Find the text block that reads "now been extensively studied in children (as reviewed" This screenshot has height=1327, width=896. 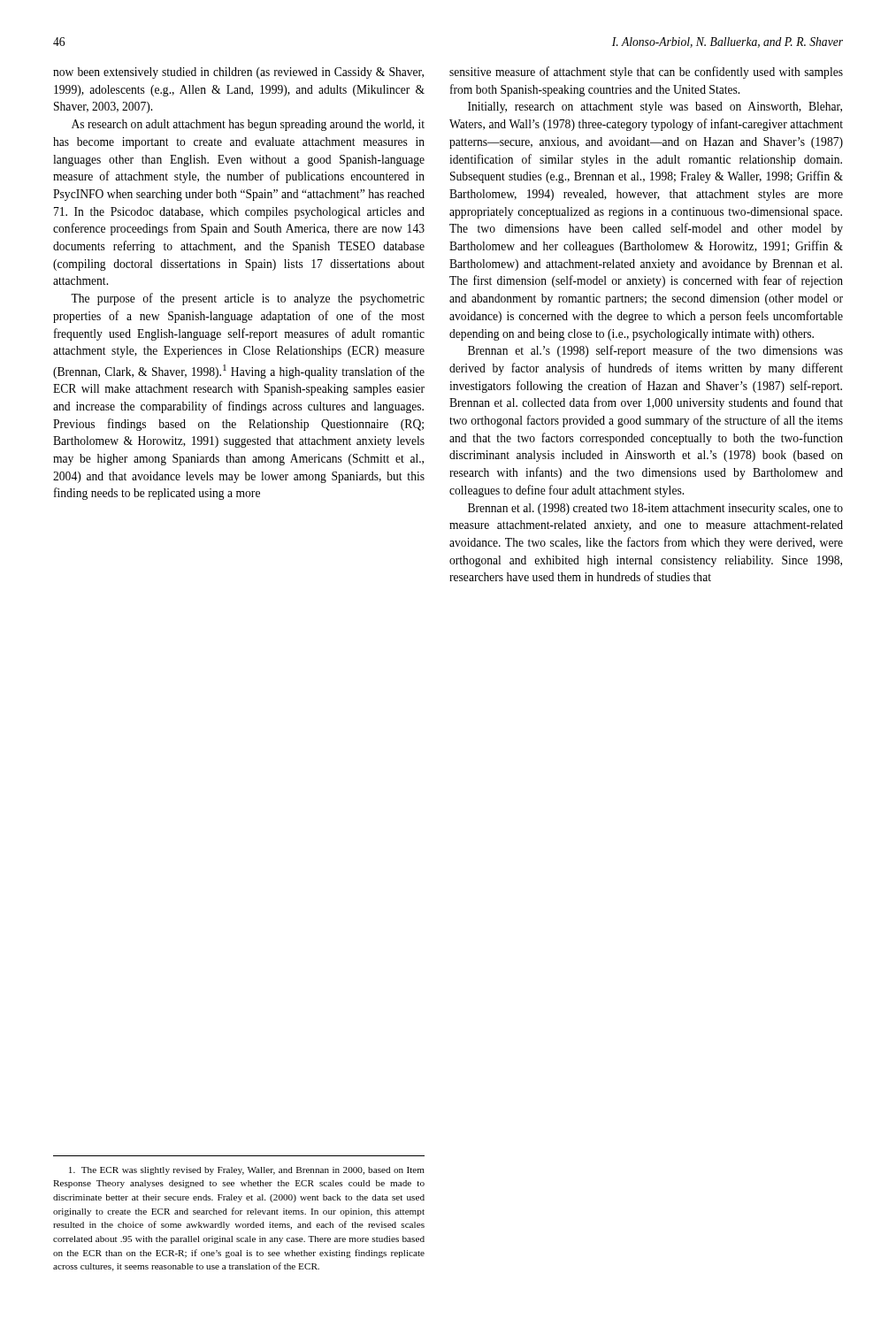coord(239,283)
